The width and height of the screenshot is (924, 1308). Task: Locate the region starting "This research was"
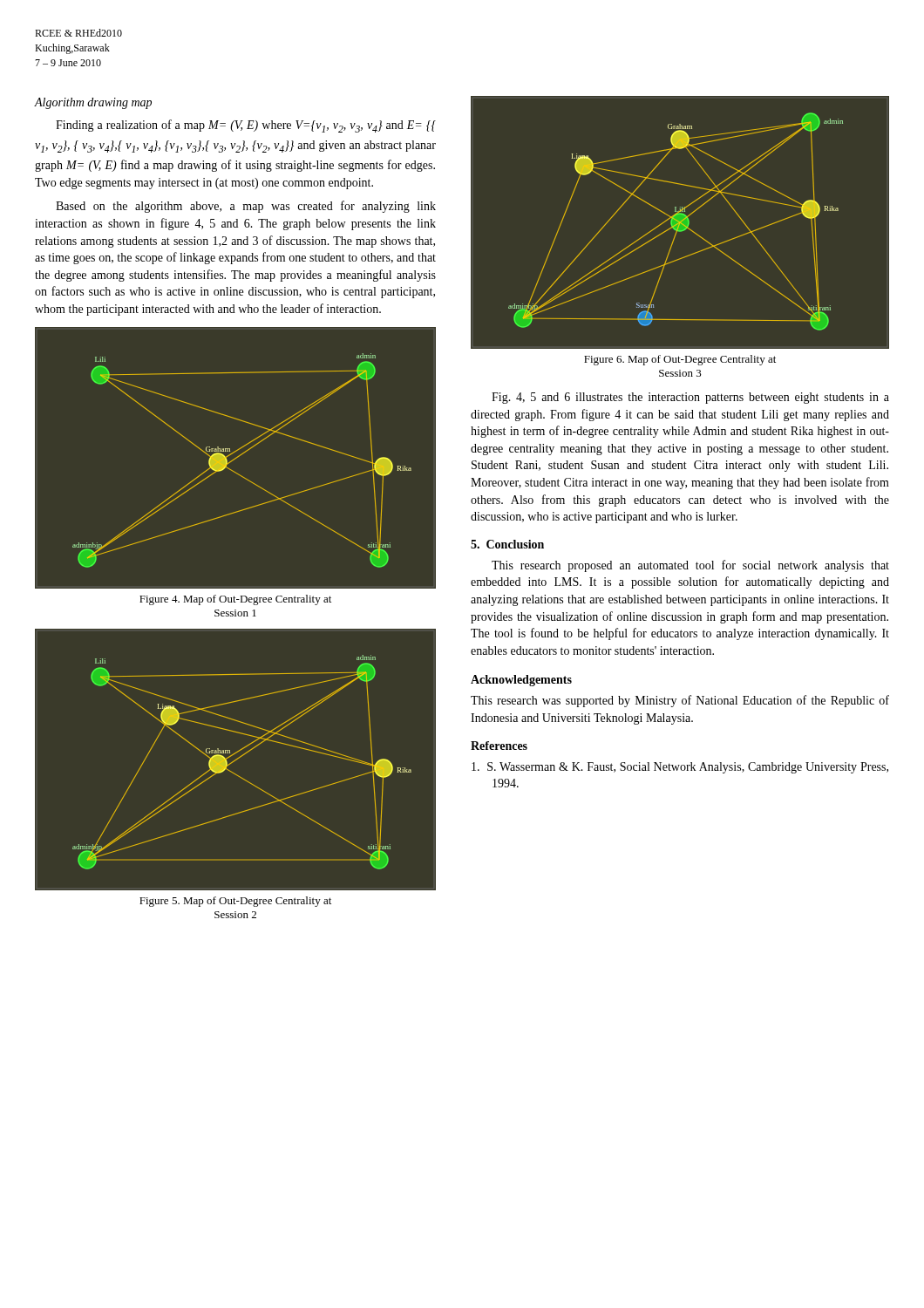point(680,710)
